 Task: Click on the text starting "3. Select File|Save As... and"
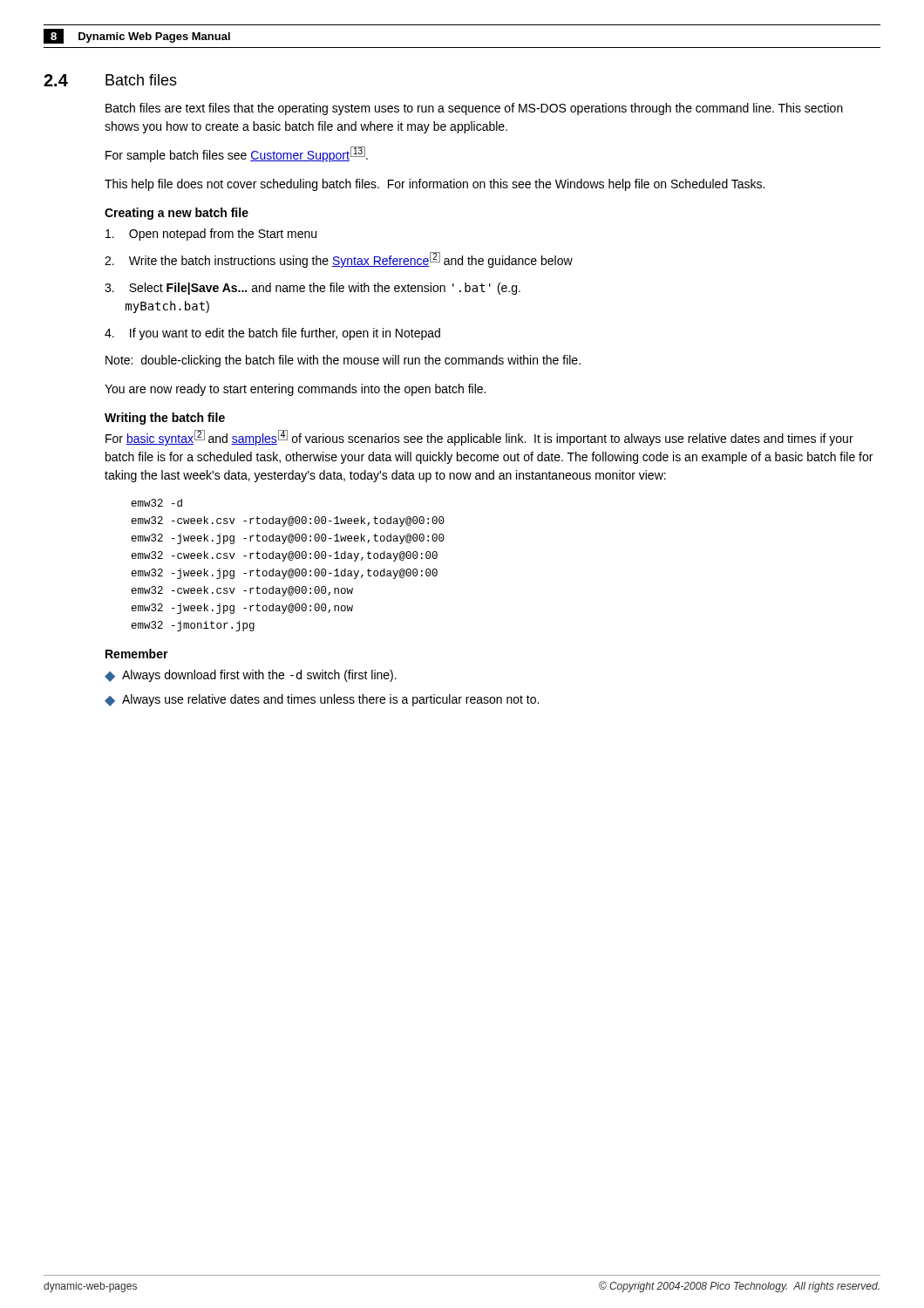point(313,296)
